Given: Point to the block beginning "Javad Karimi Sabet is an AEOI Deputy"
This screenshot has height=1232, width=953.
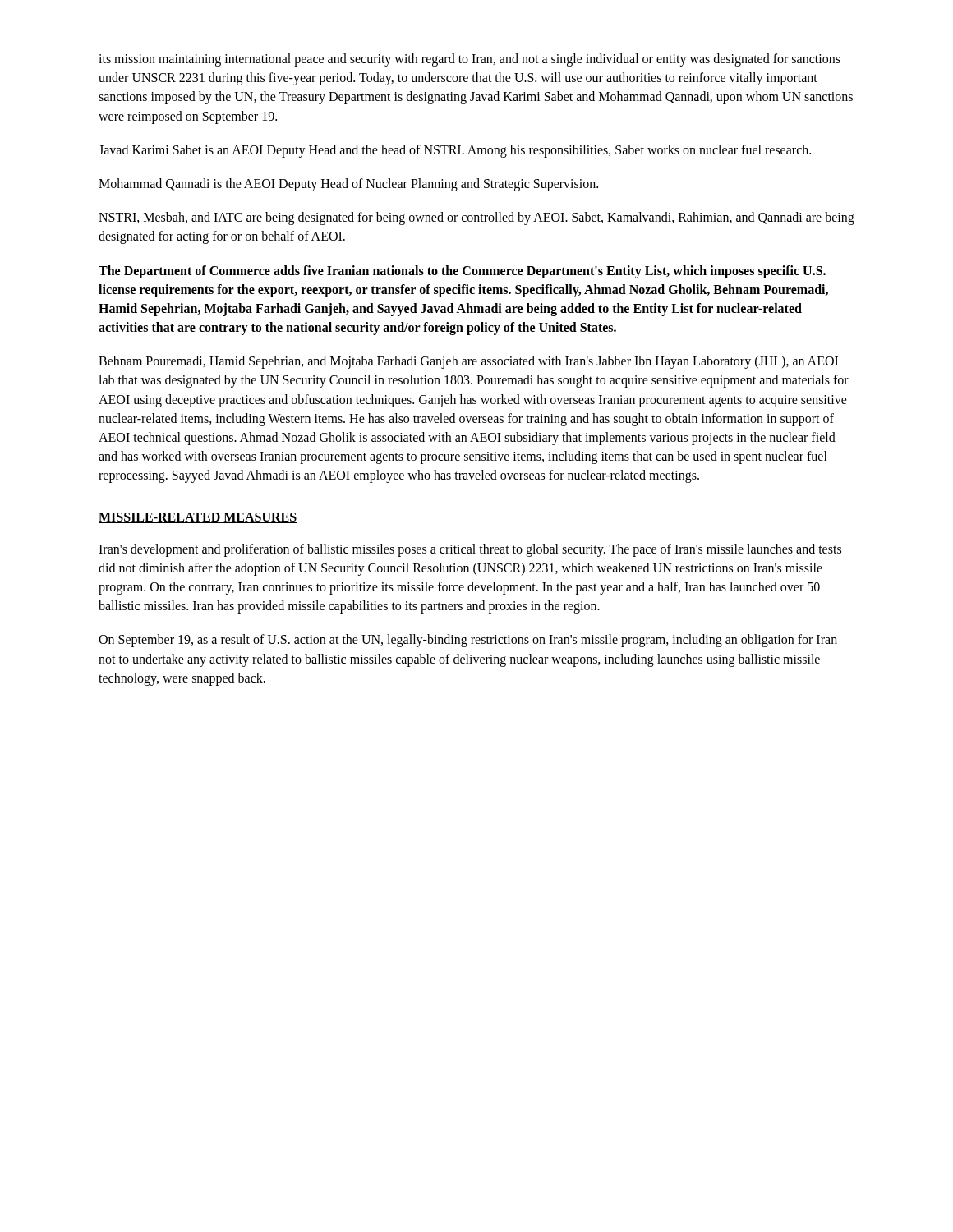Looking at the screenshot, I should (455, 150).
